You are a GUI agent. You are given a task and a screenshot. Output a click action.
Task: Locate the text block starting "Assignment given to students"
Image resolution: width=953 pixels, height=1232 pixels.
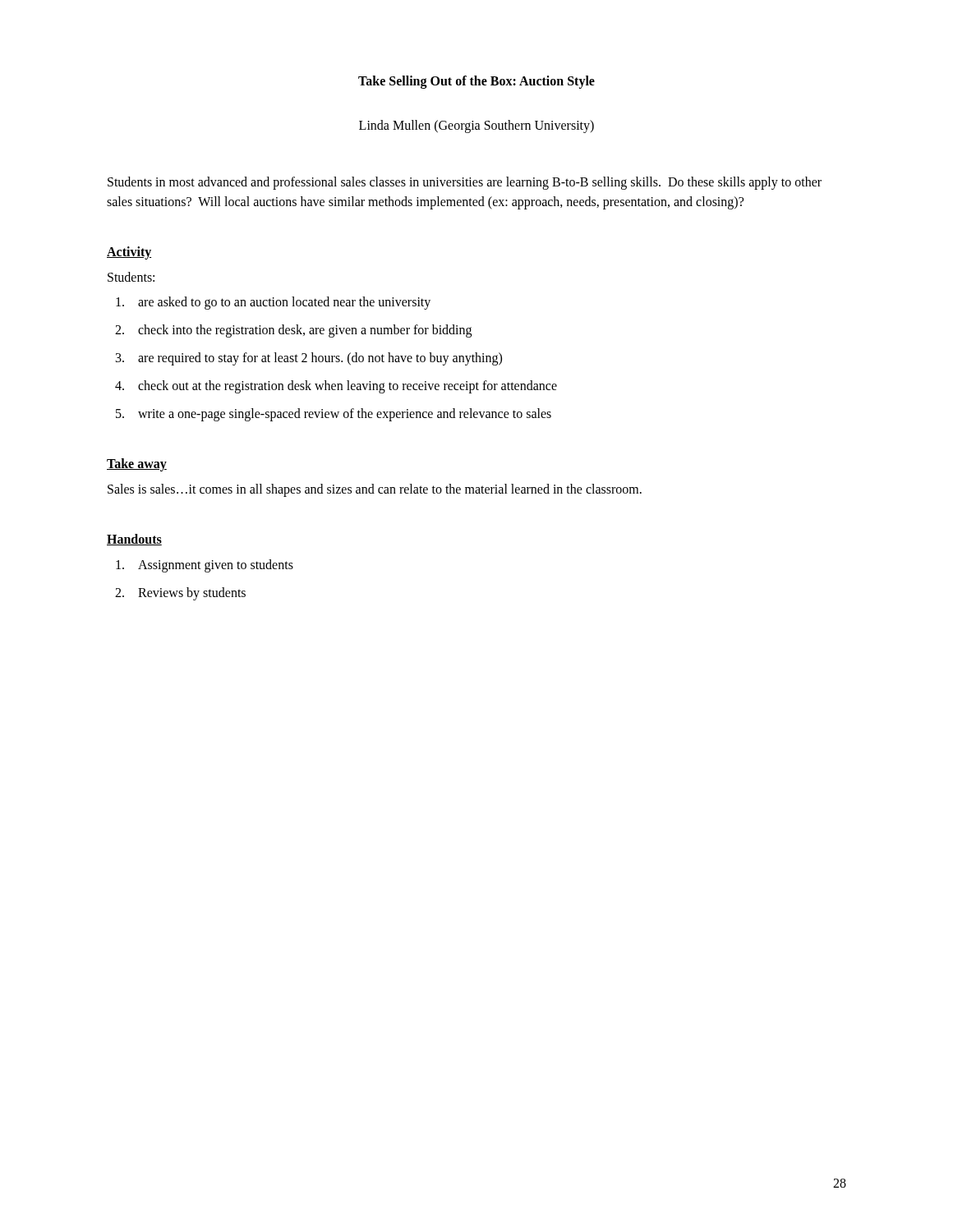205,566
